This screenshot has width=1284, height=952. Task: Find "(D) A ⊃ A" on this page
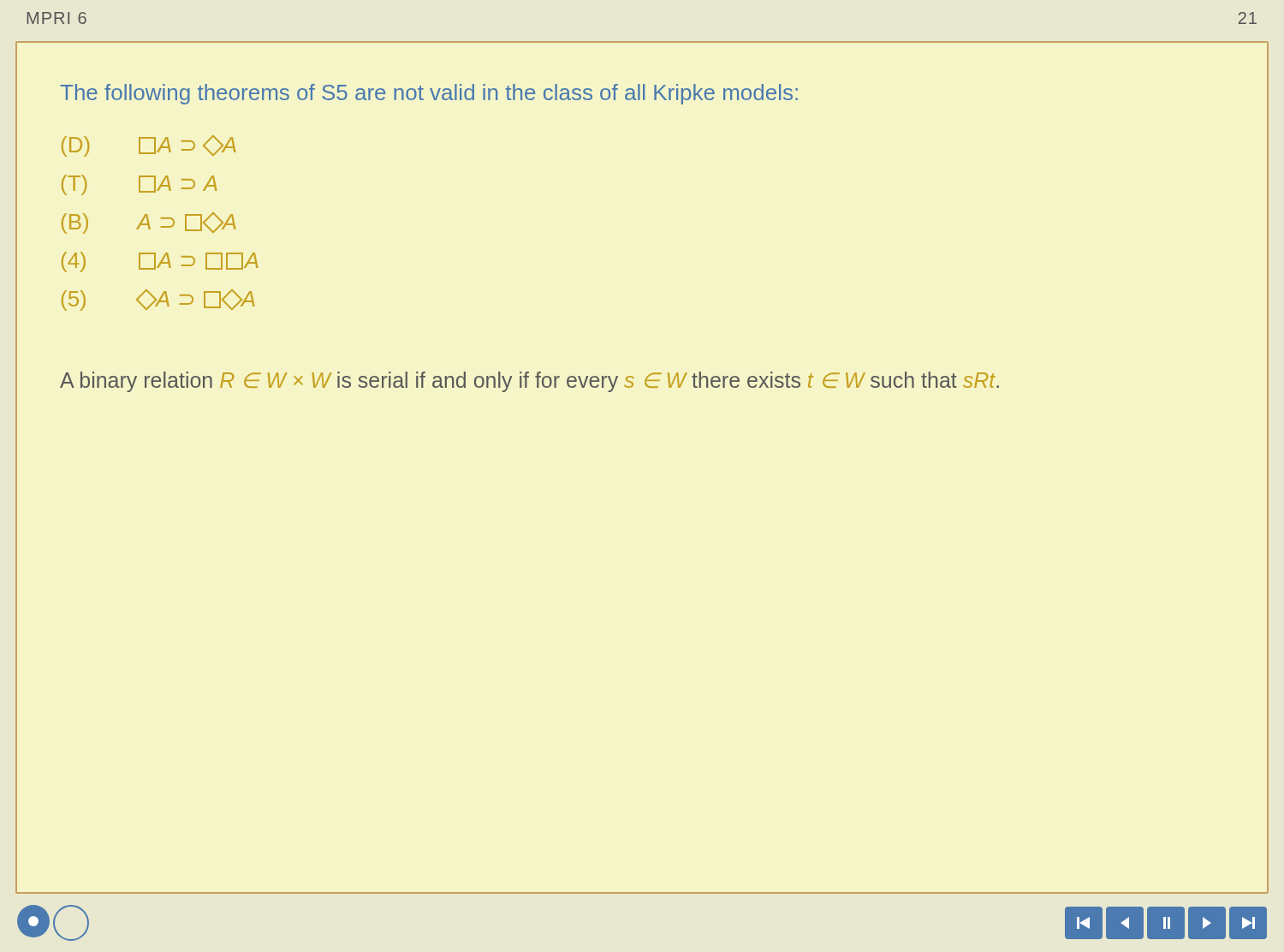coord(149,145)
